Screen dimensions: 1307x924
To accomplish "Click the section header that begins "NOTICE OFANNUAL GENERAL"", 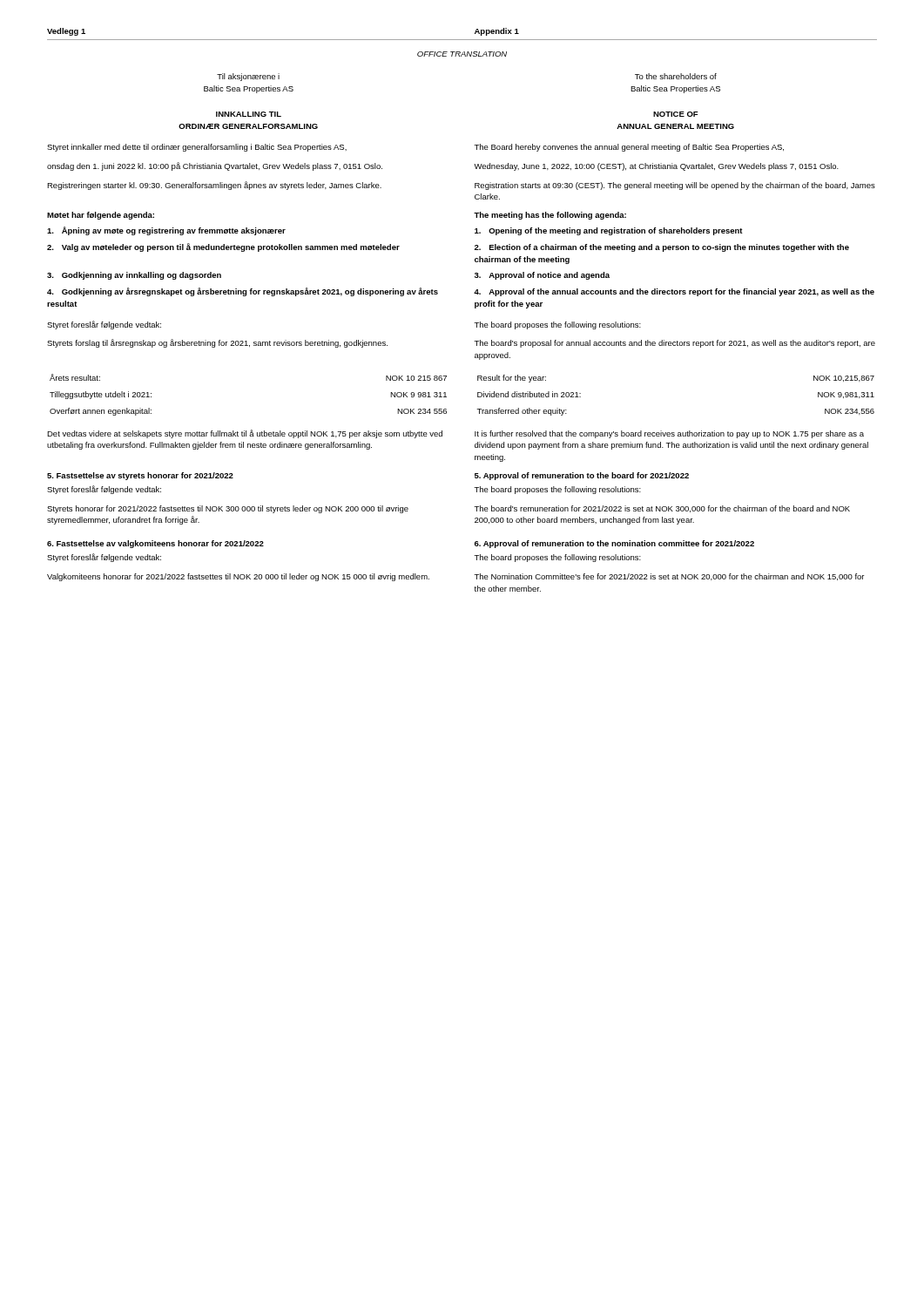I will click(676, 119).
